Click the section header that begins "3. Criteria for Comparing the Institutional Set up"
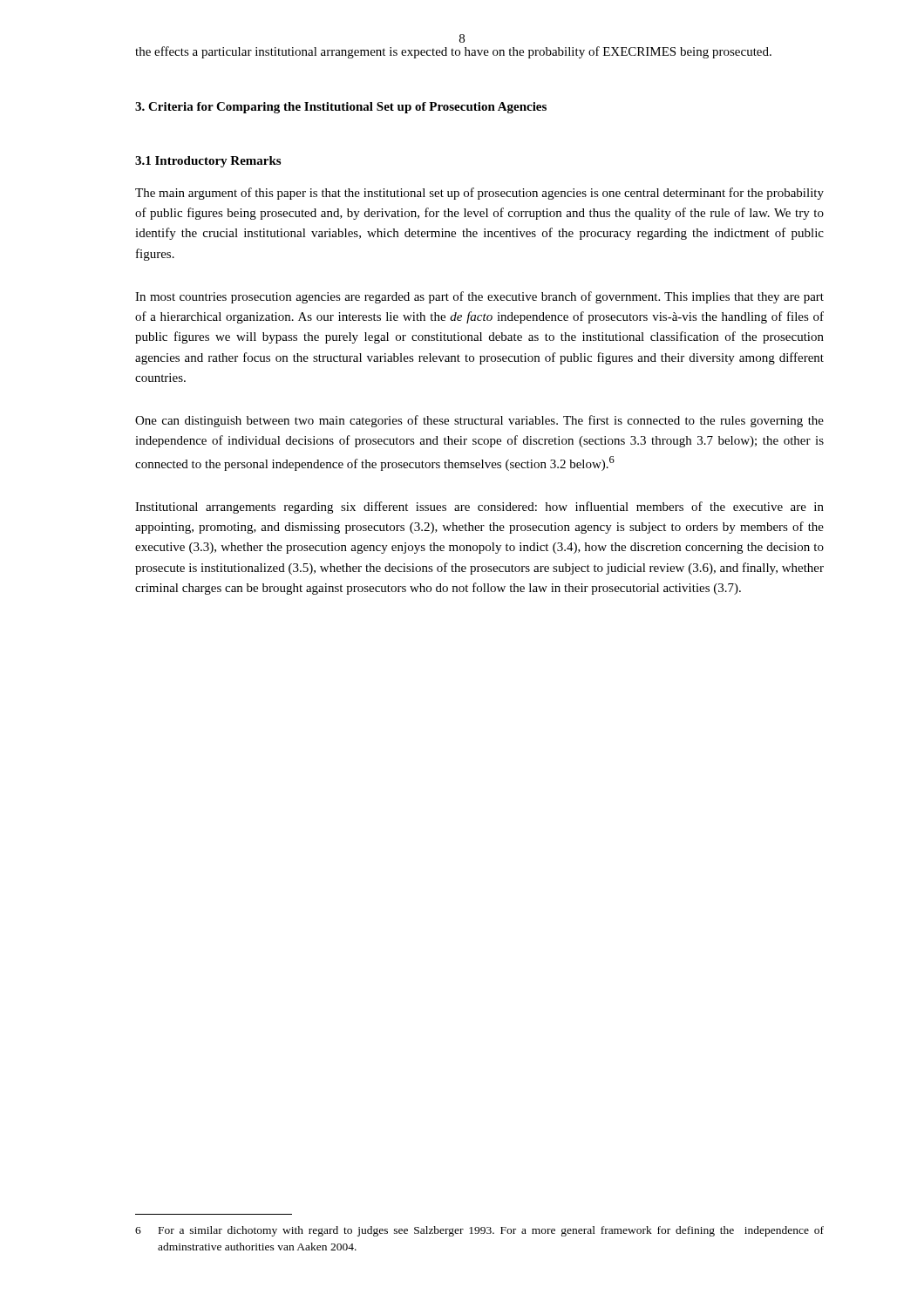 (479, 107)
